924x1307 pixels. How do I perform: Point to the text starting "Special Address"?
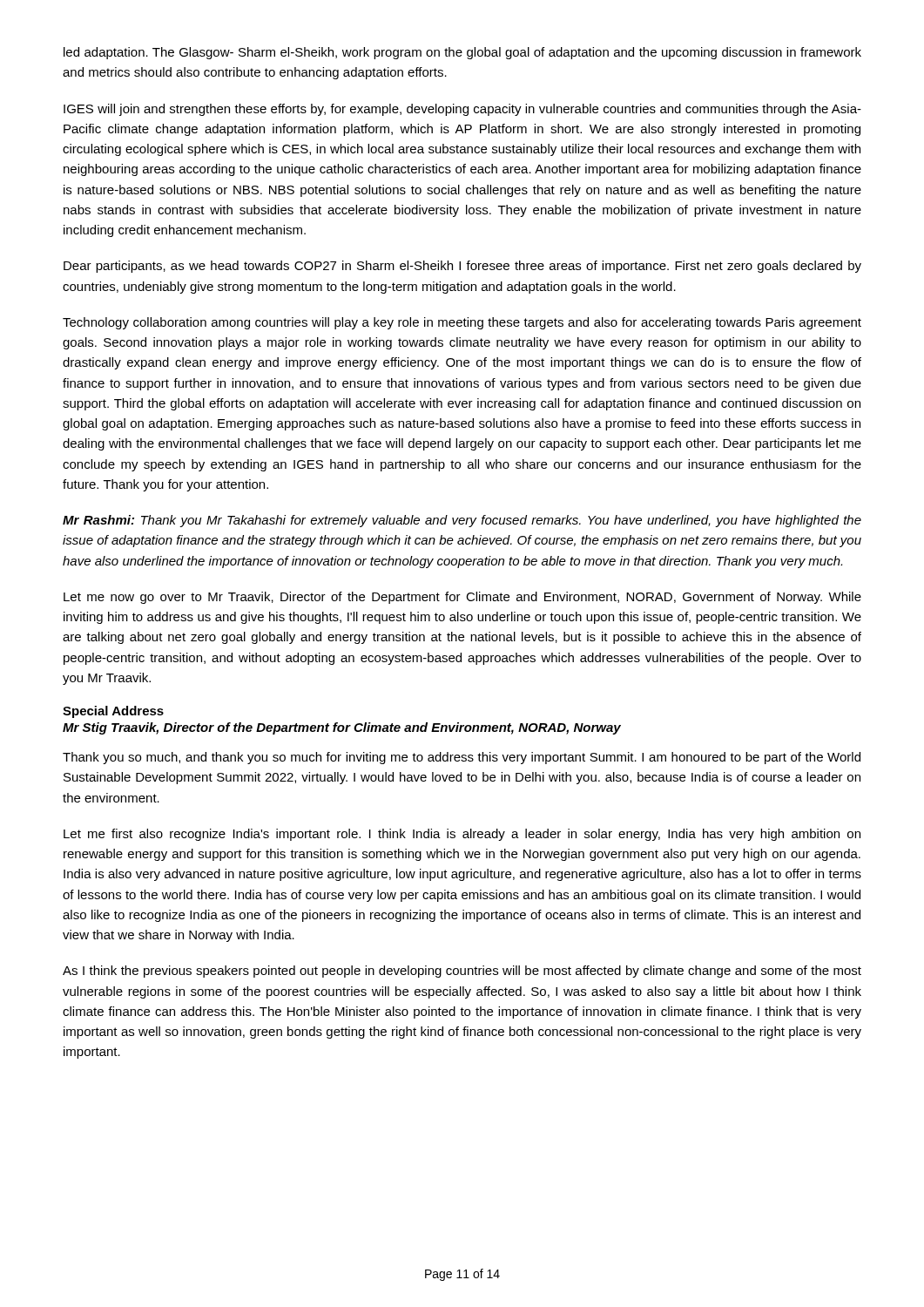(x=113, y=711)
